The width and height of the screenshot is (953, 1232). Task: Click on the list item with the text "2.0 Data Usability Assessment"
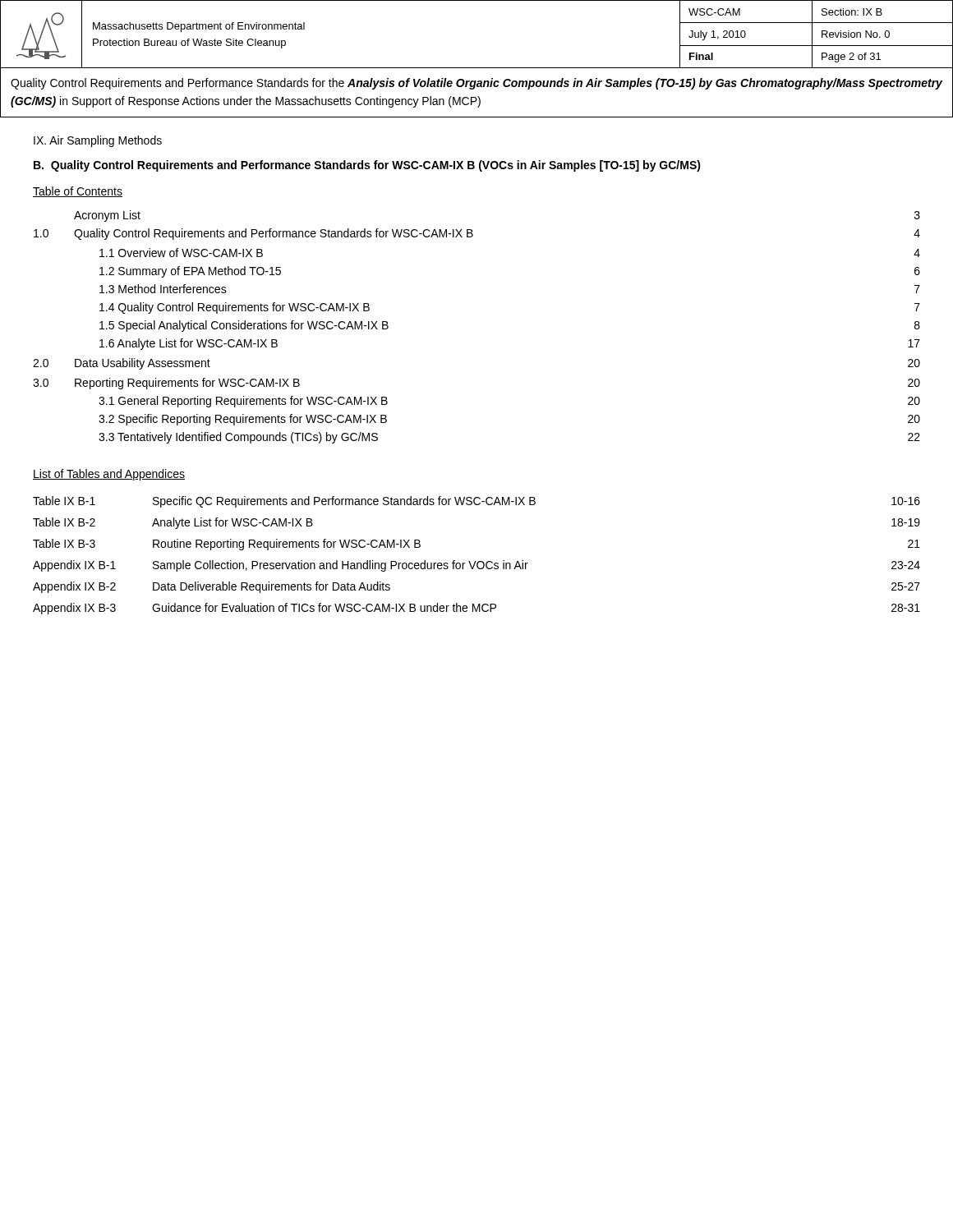(x=140, y=363)
